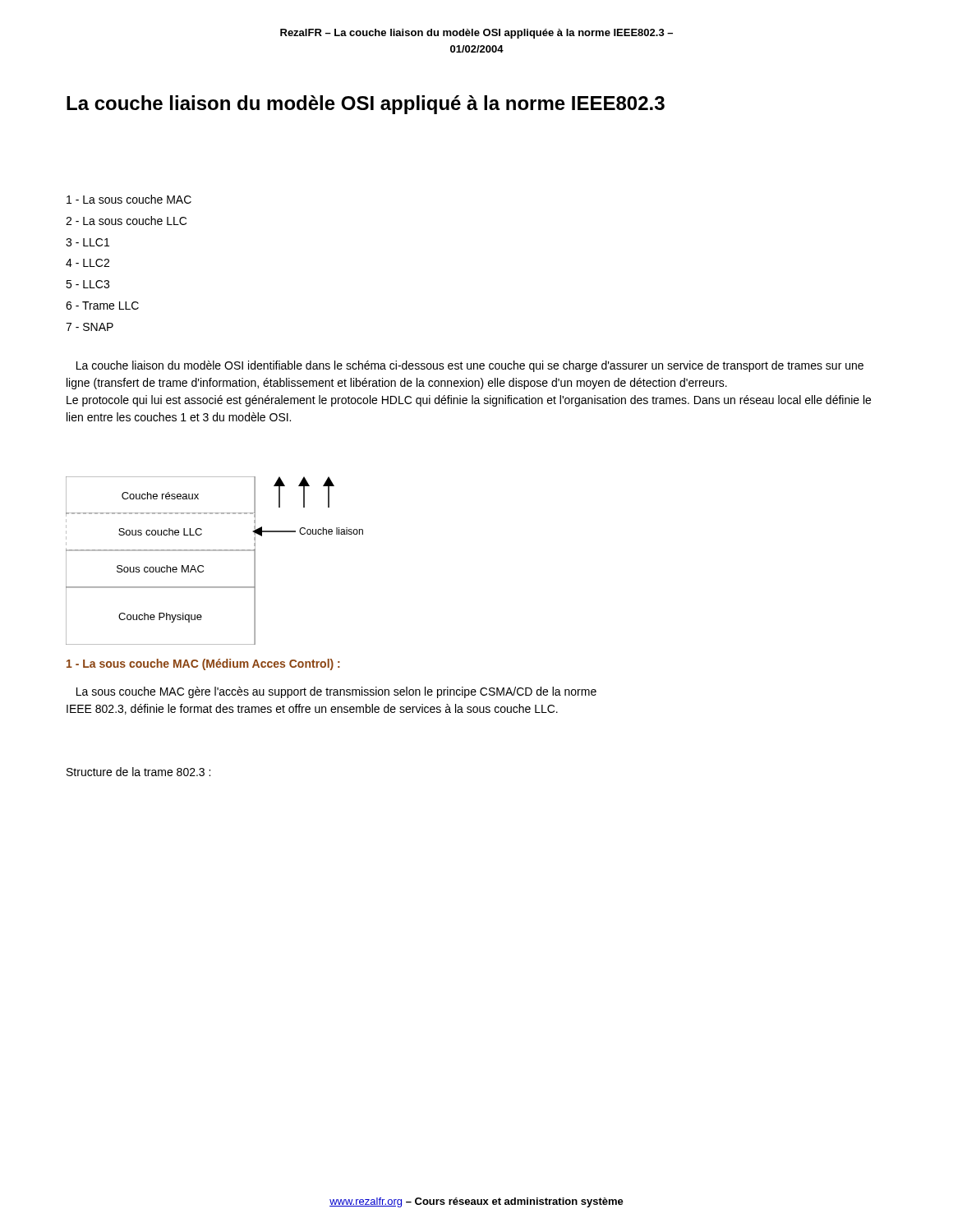Select the list item that reads "1 - La"

(x=129, y=200)
